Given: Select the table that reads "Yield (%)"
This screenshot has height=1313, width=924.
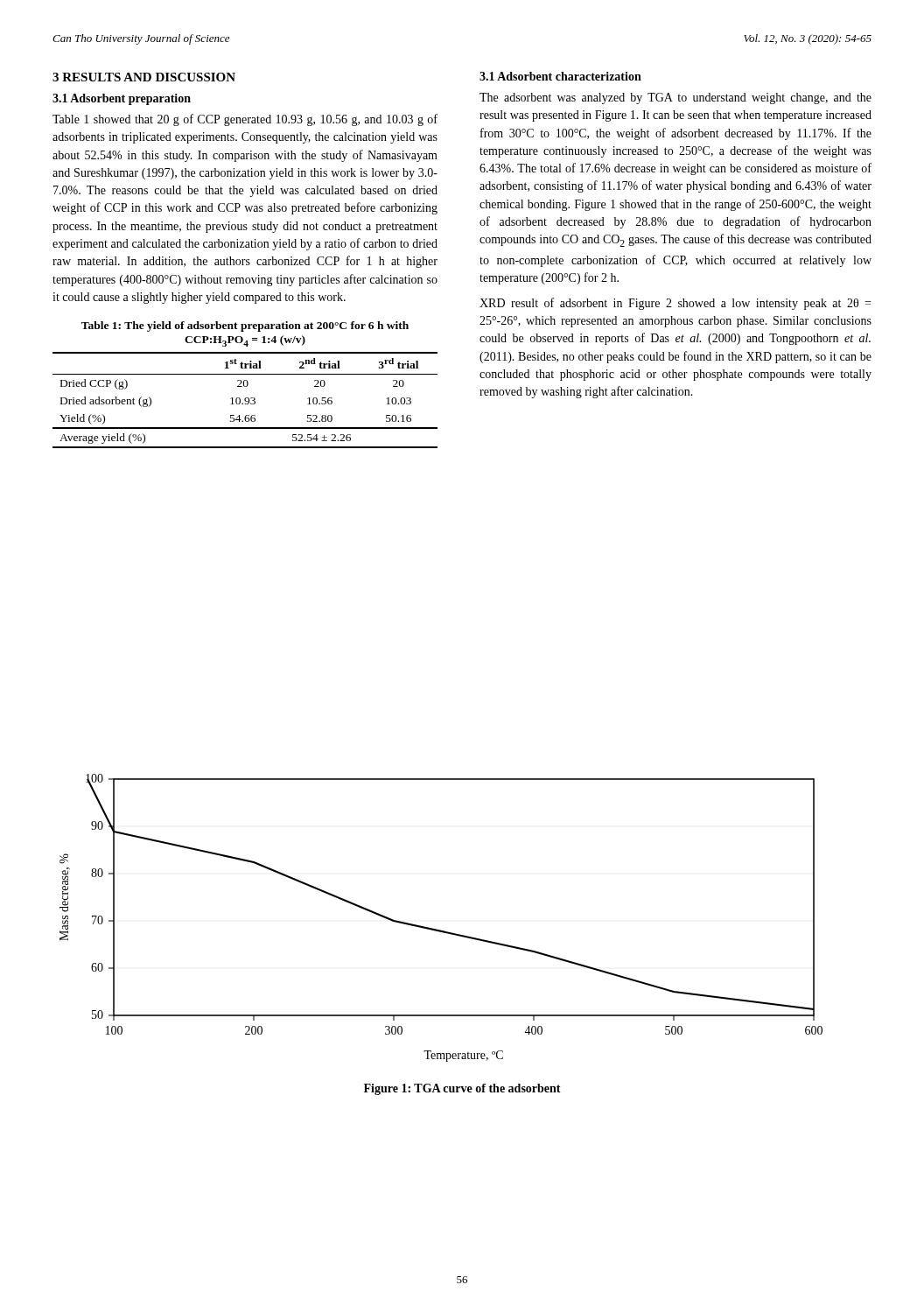Looking at the screenshot, I should [x=245, y=400].
